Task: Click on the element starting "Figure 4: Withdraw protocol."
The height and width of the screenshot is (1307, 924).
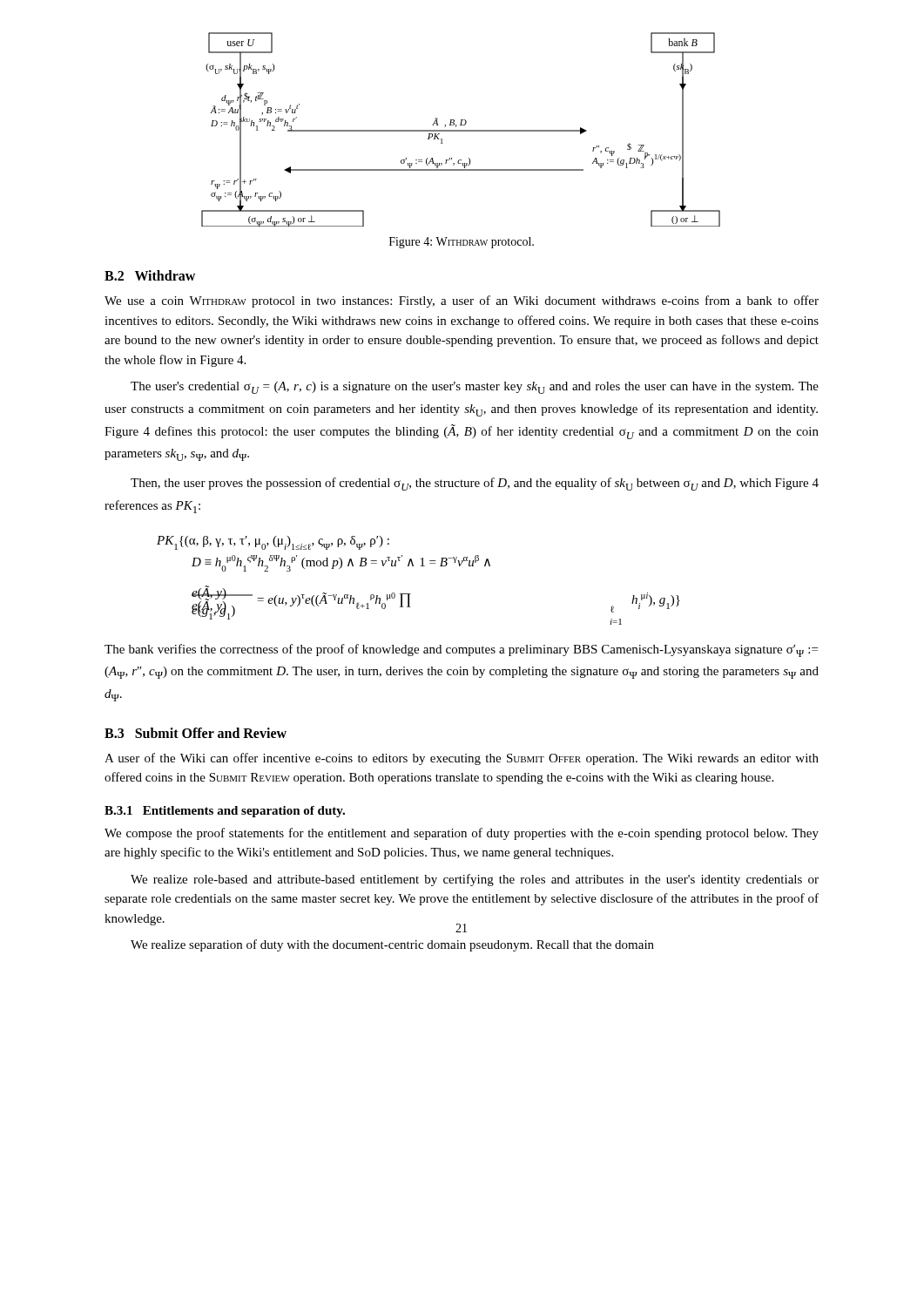Action: 462,242
